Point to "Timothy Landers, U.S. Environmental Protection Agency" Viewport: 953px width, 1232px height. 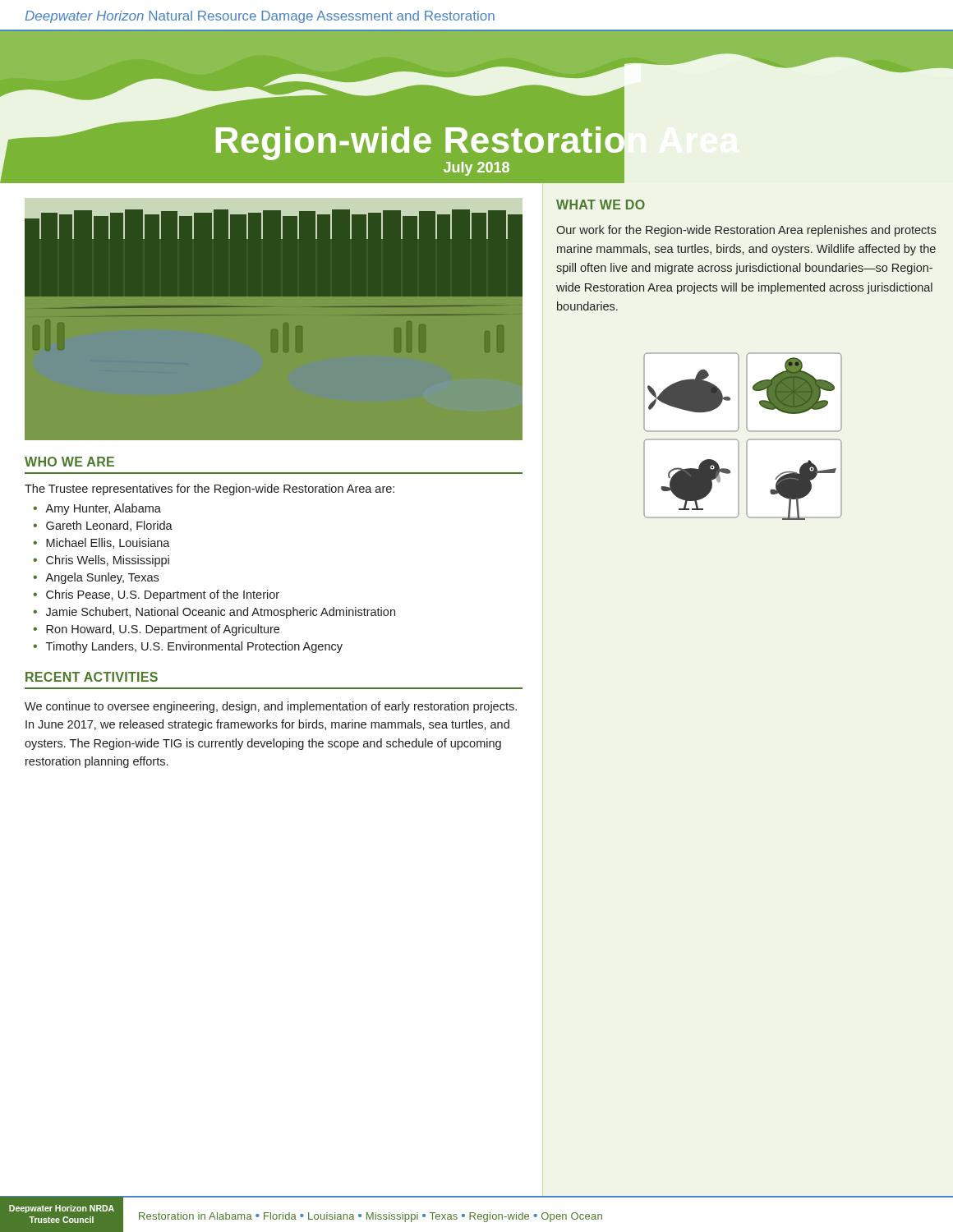tap(194, 646)
